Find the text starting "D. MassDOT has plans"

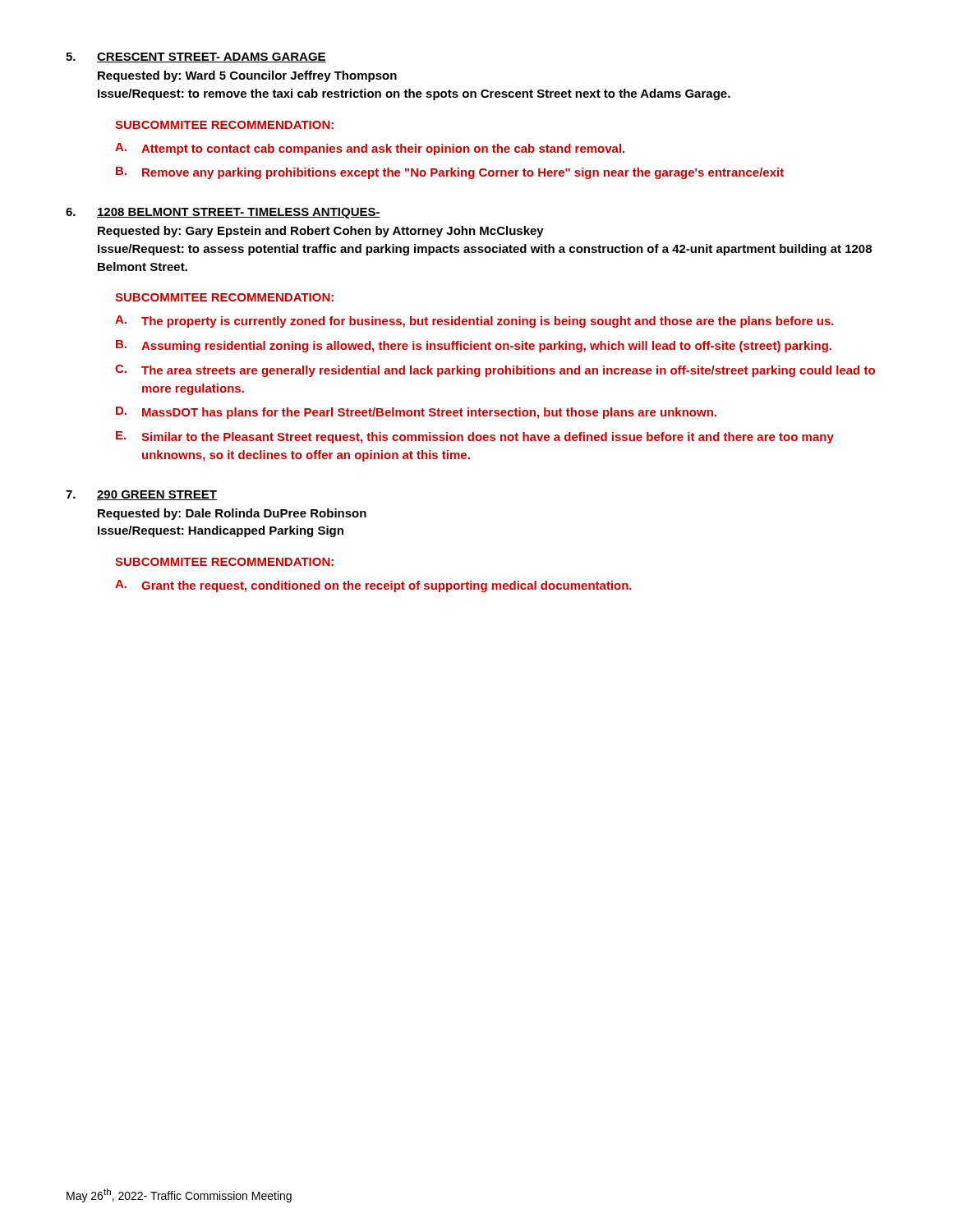501,412
